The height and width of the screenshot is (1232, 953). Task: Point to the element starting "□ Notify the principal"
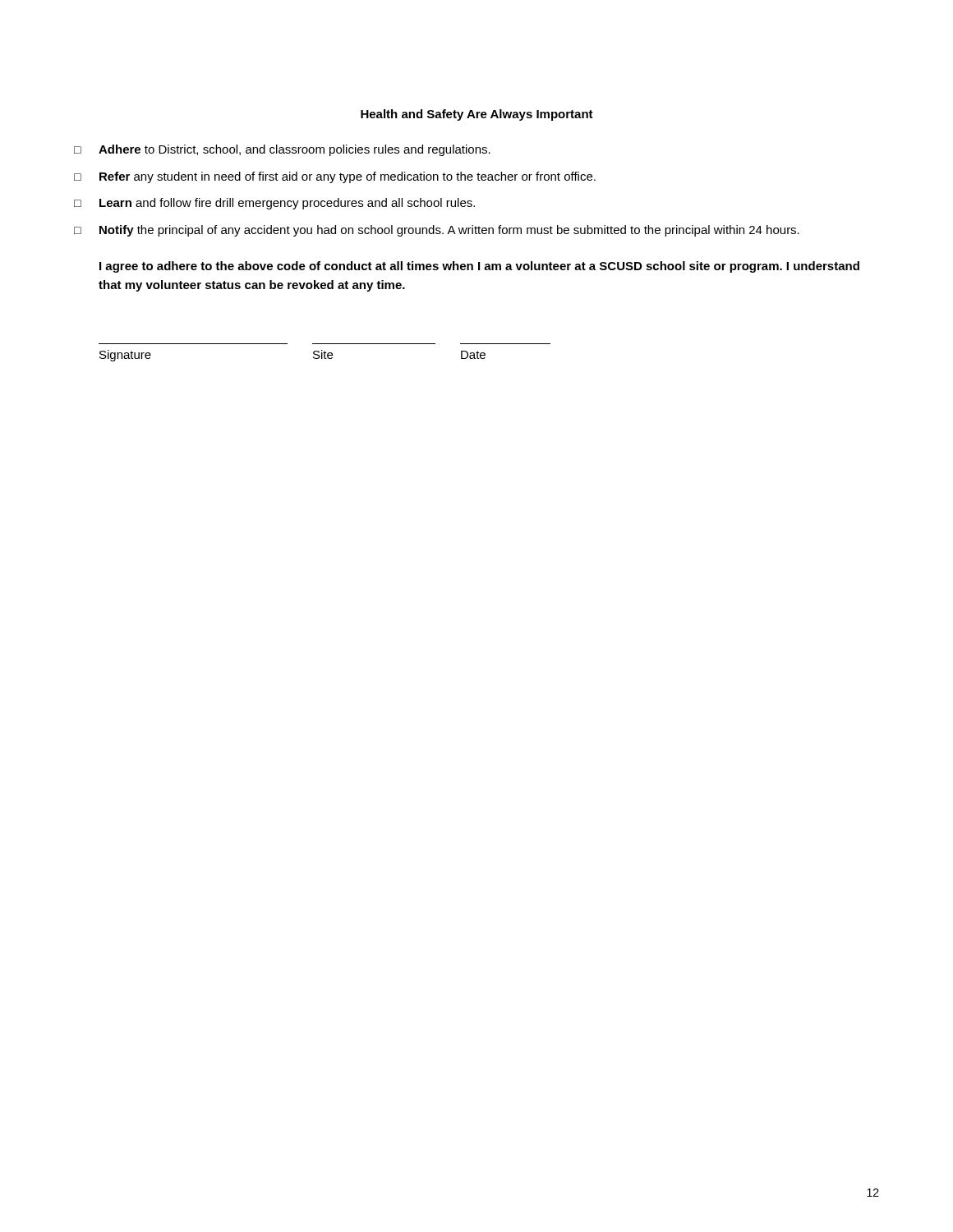[x=476, y=230]
